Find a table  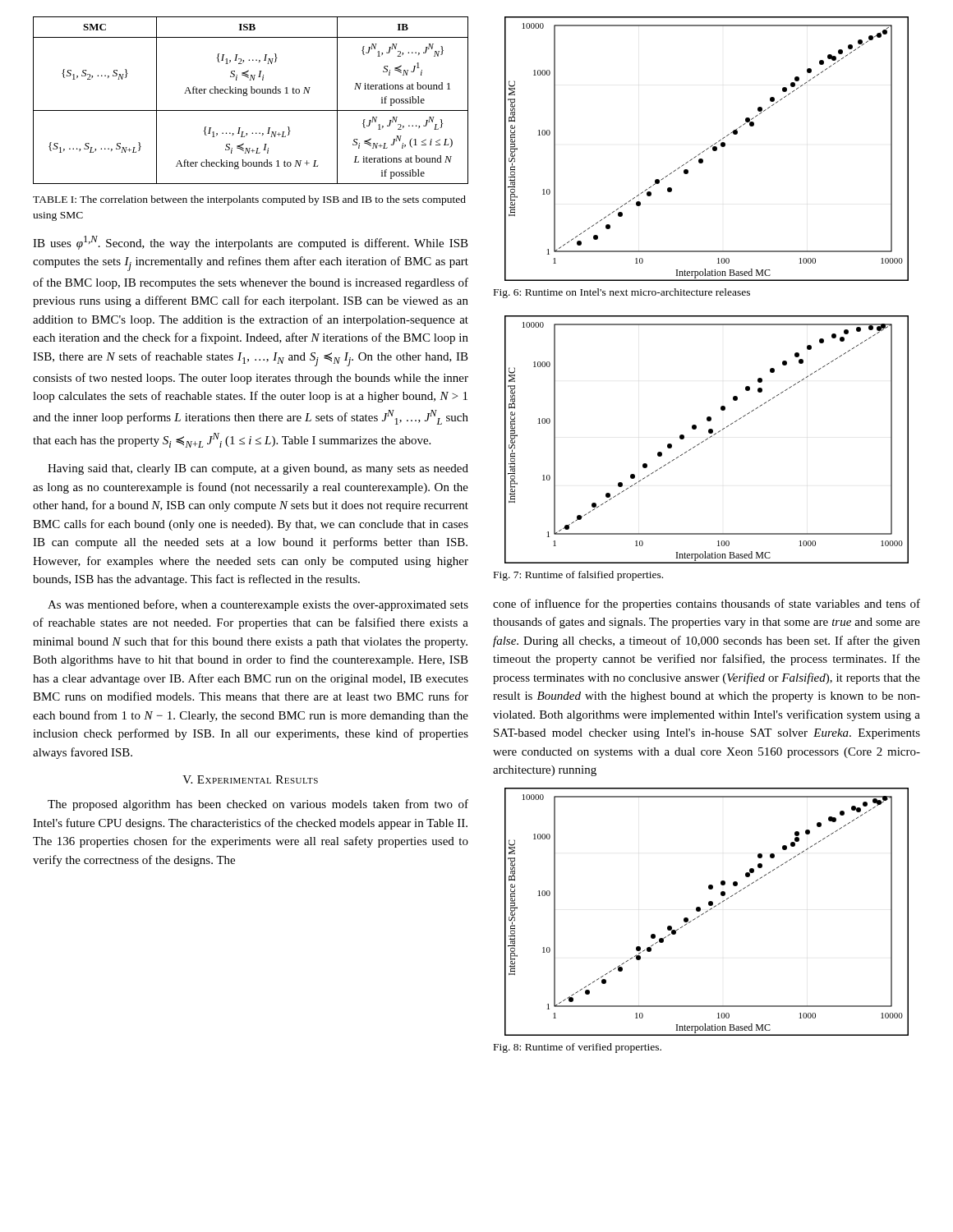click(251, 100)
